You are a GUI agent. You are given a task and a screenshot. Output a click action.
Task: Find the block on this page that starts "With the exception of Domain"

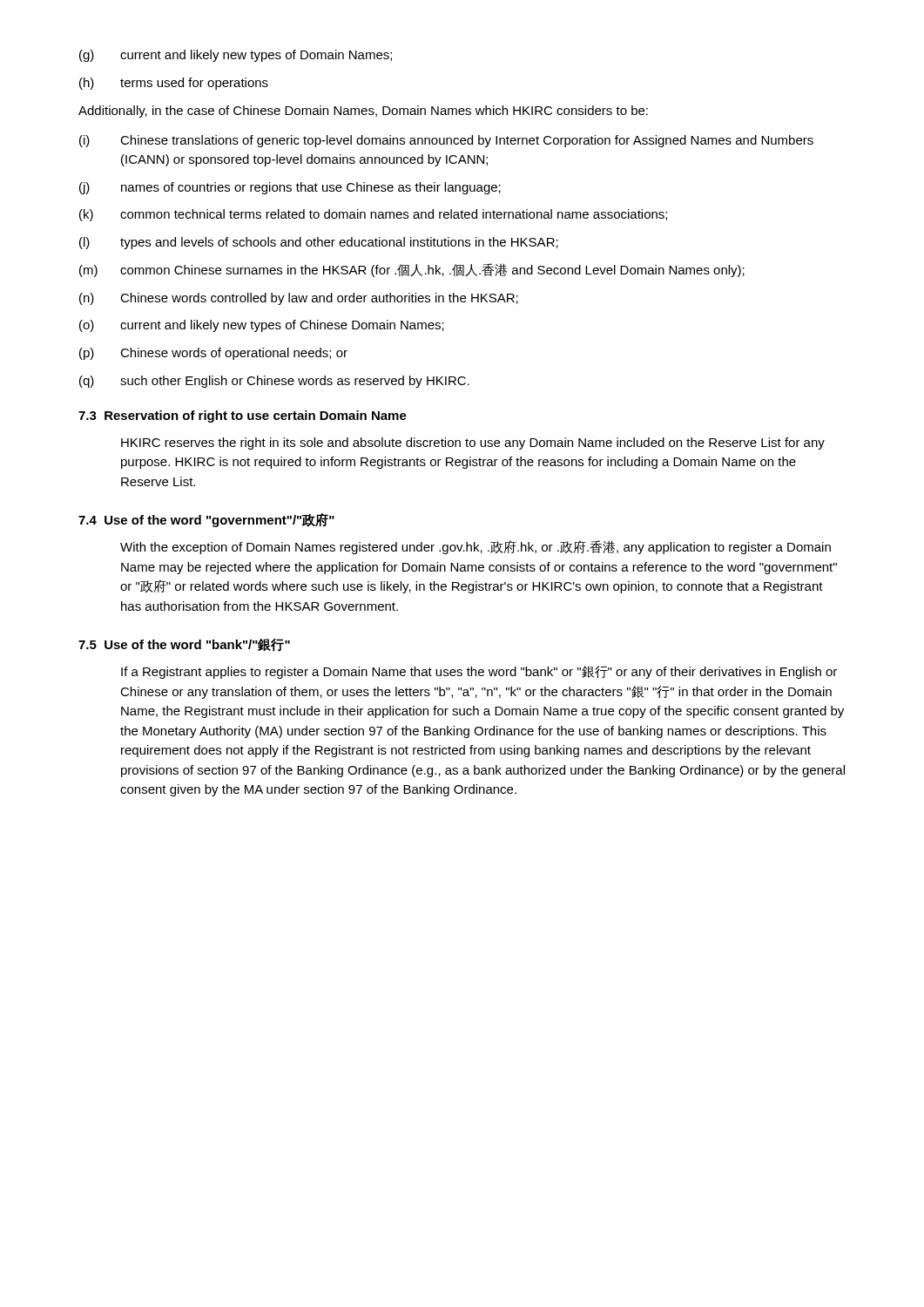point(479,576)
